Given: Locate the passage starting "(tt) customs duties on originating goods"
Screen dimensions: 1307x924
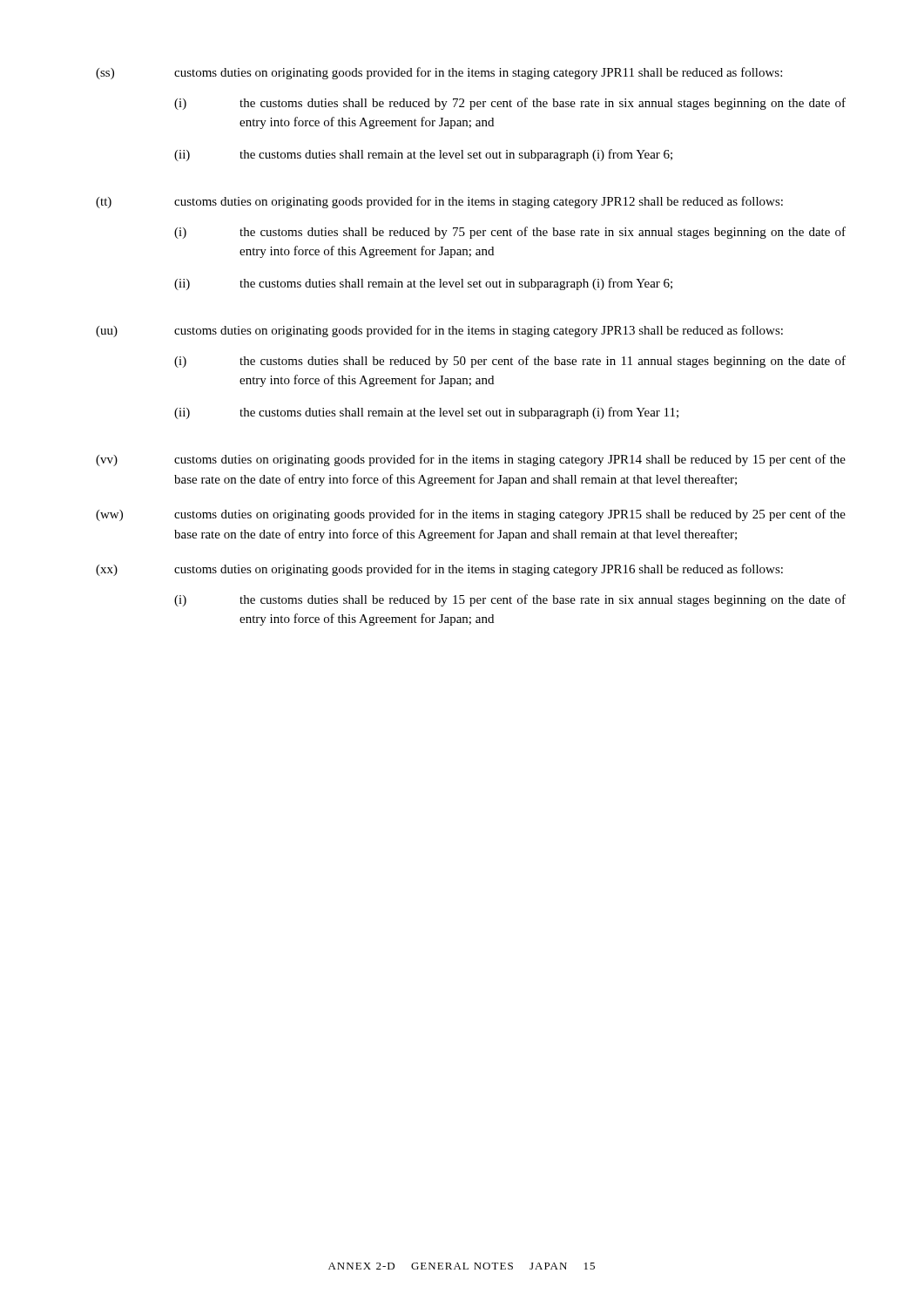Looking at the screenshot, I should point(471,248).
